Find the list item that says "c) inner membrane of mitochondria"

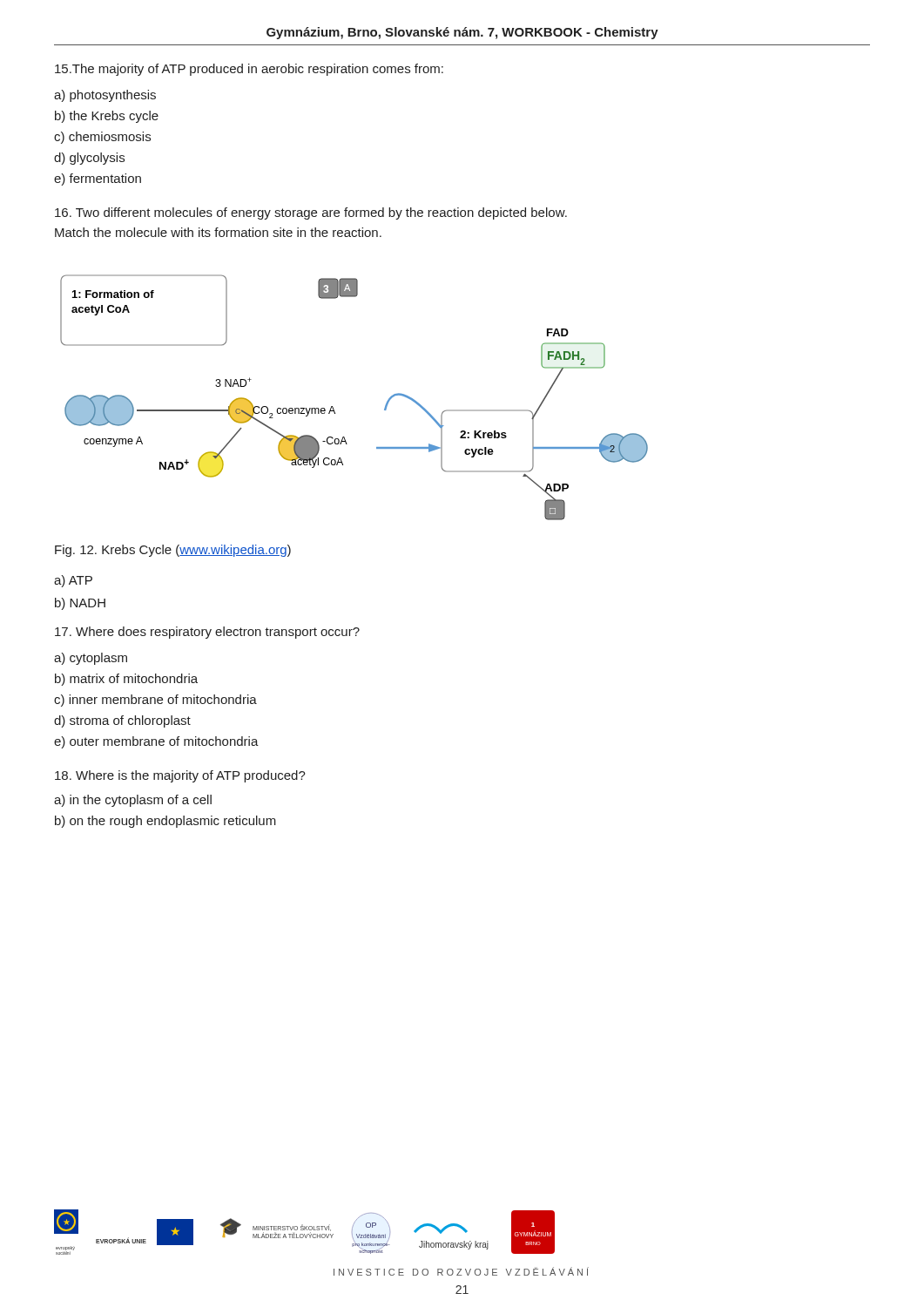[155, 699]
